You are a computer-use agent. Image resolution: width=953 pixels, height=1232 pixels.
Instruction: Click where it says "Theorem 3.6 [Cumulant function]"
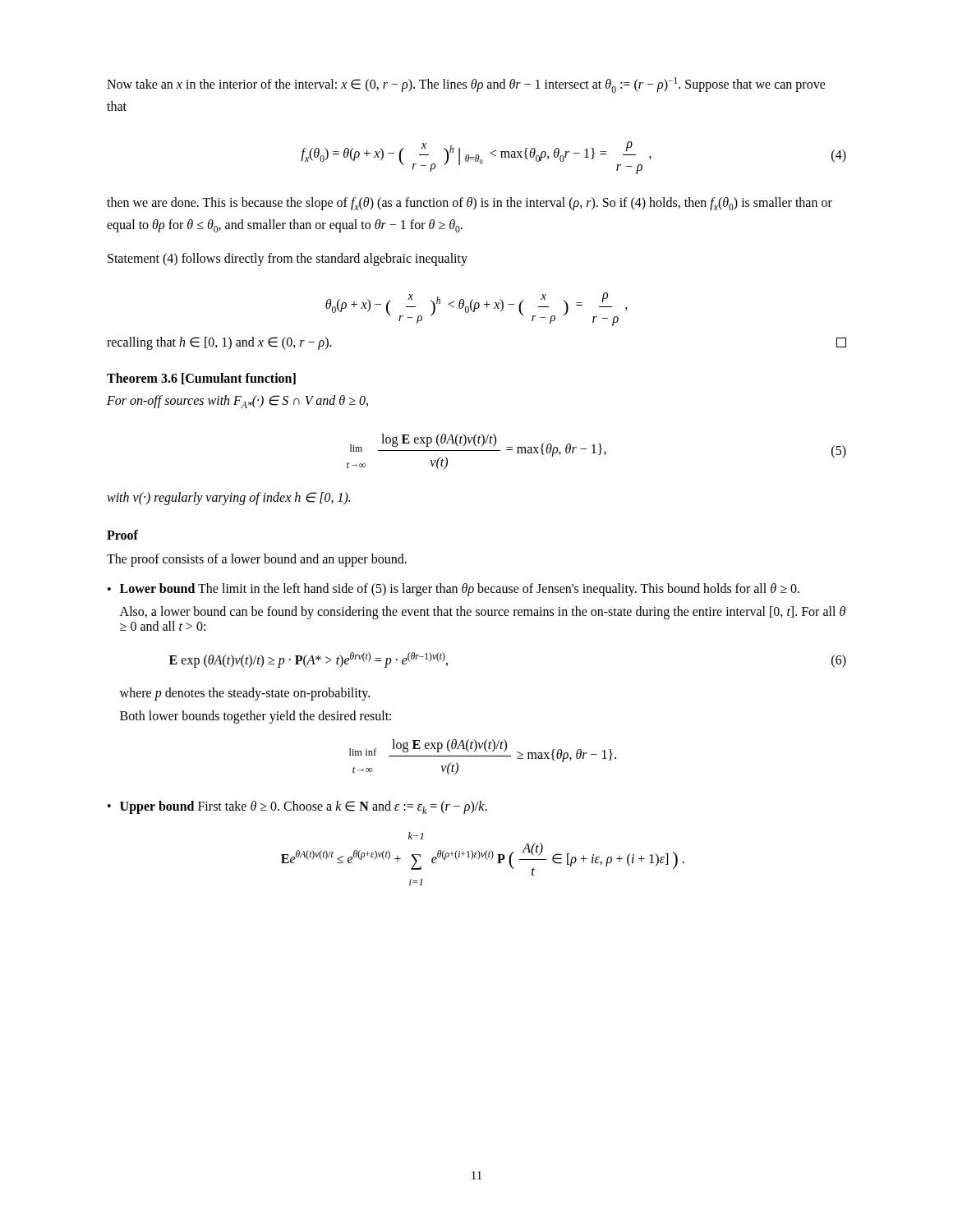pos(202,378)
